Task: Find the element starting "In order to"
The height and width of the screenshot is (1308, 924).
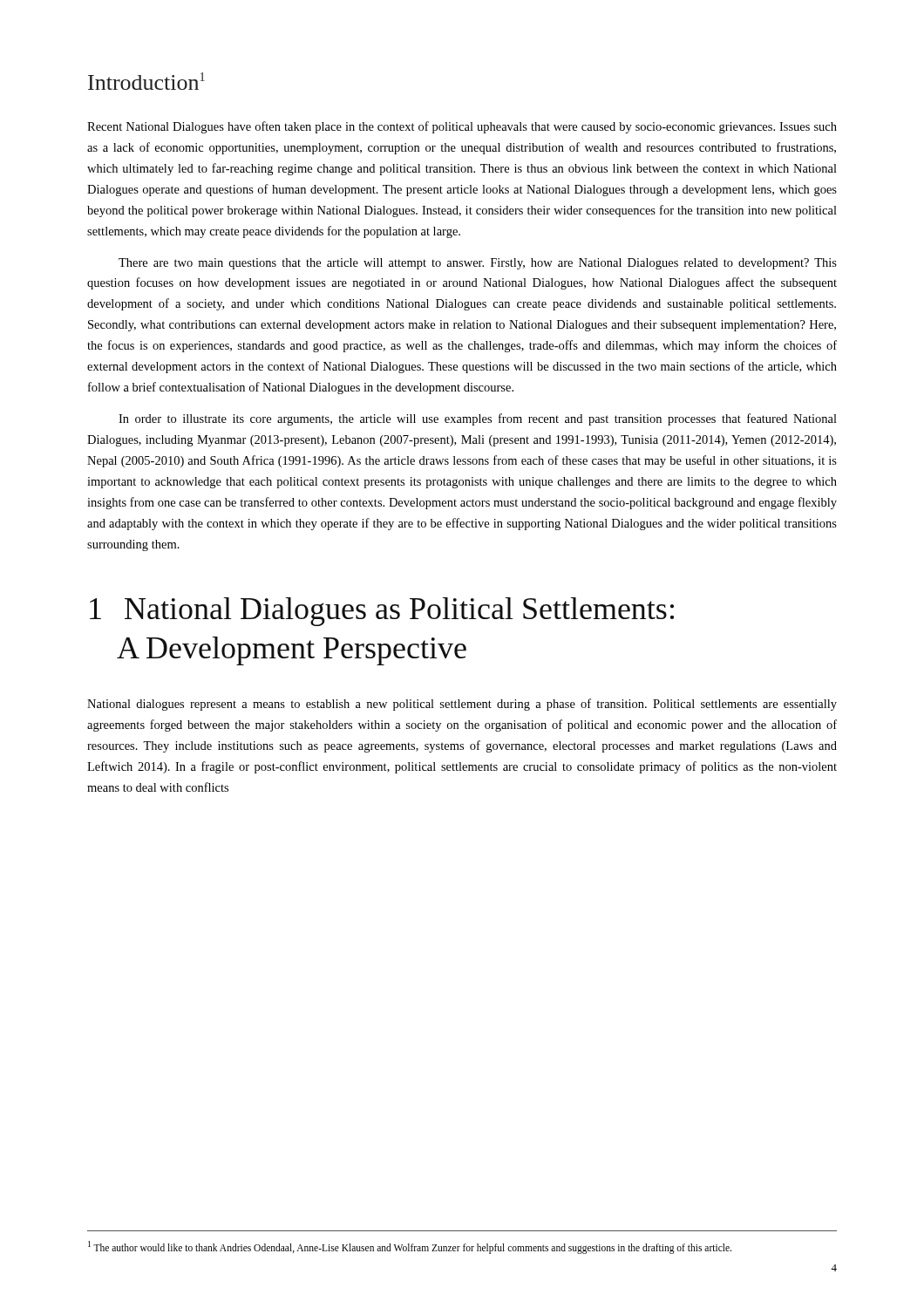Action: [x=462, y=482]
